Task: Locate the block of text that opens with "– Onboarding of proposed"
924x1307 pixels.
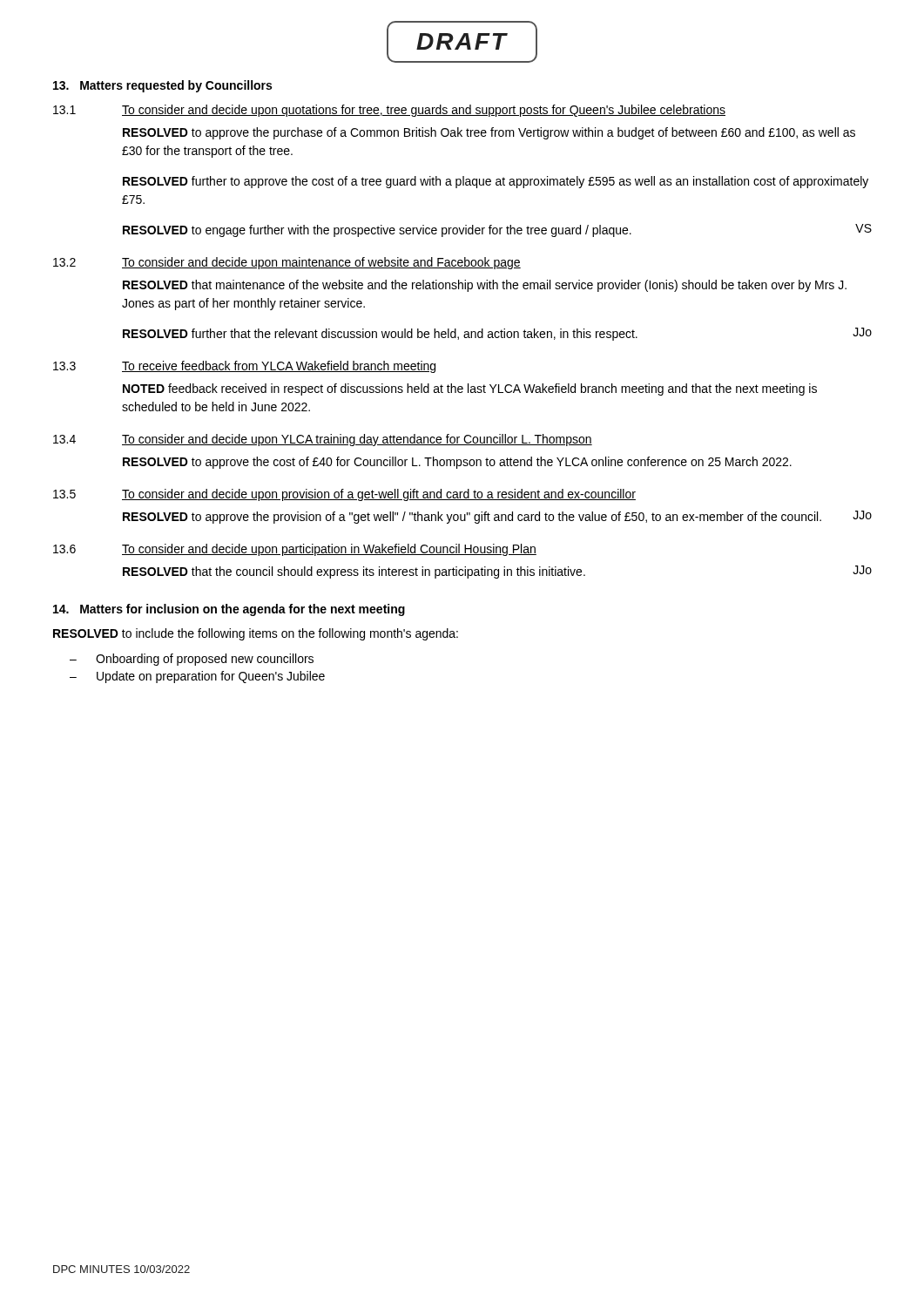Action: point(183,659)
